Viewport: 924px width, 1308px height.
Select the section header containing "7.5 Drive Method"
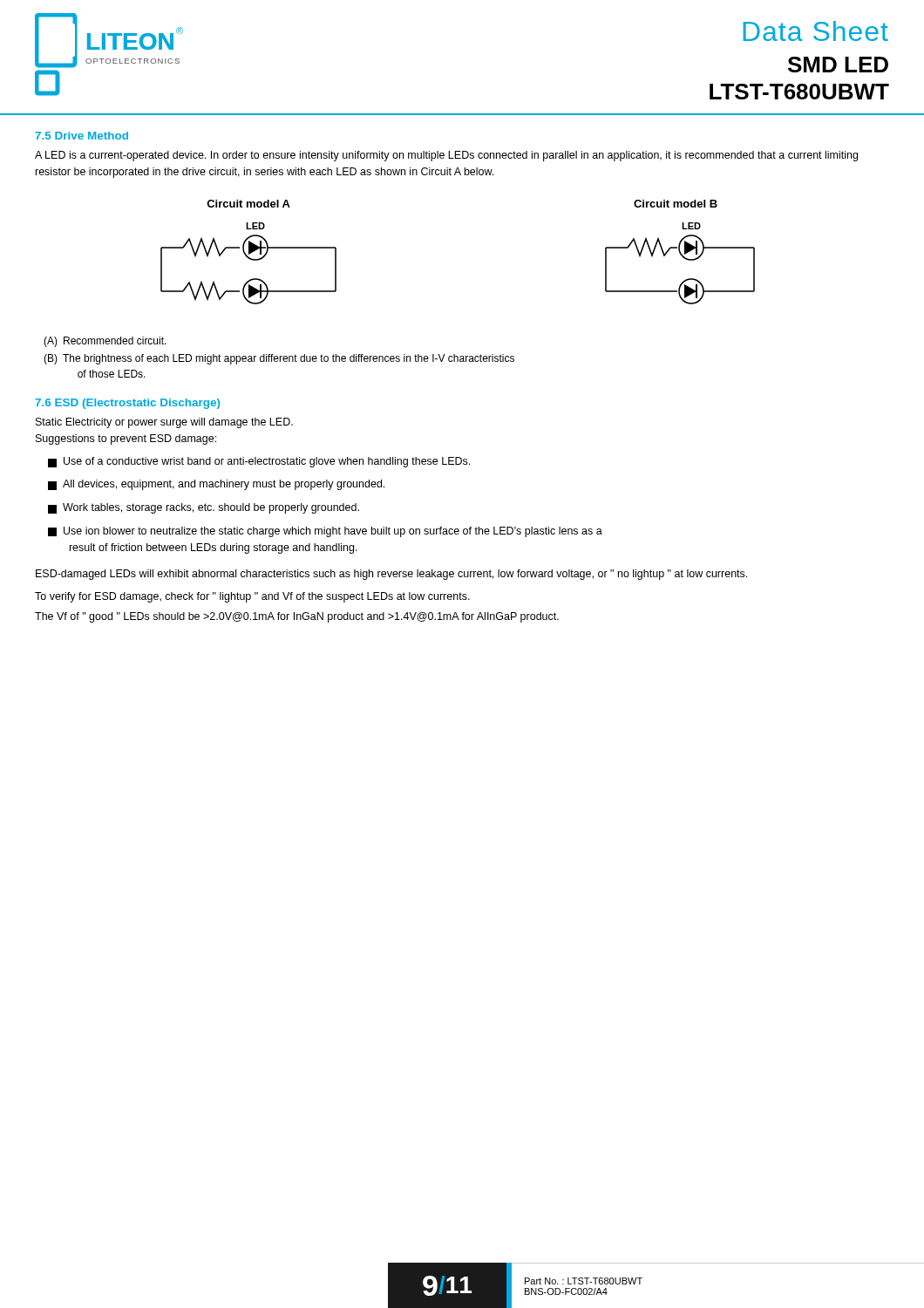click(x=82, y=136)
